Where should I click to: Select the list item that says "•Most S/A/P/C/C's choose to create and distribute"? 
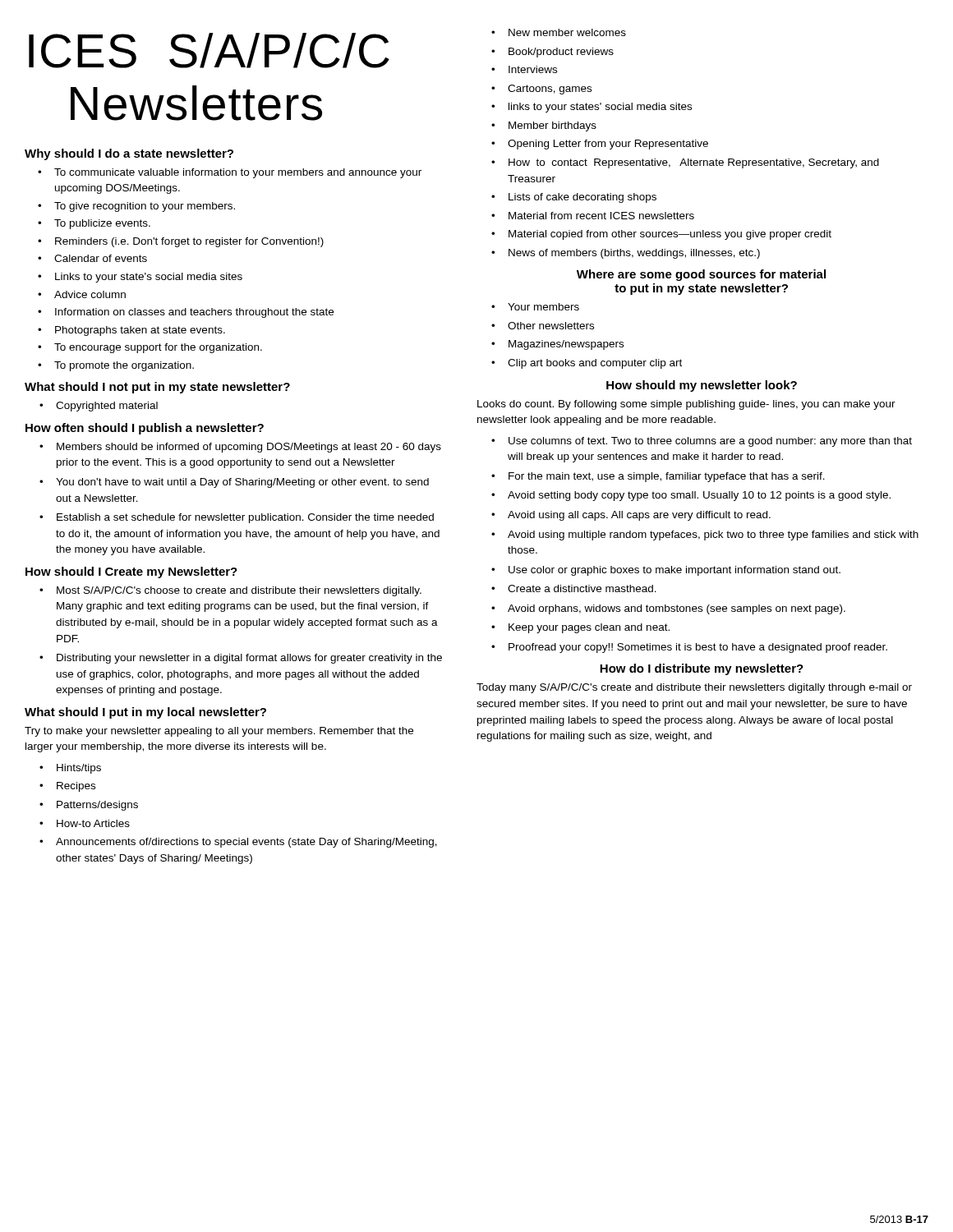click(242, 614)
